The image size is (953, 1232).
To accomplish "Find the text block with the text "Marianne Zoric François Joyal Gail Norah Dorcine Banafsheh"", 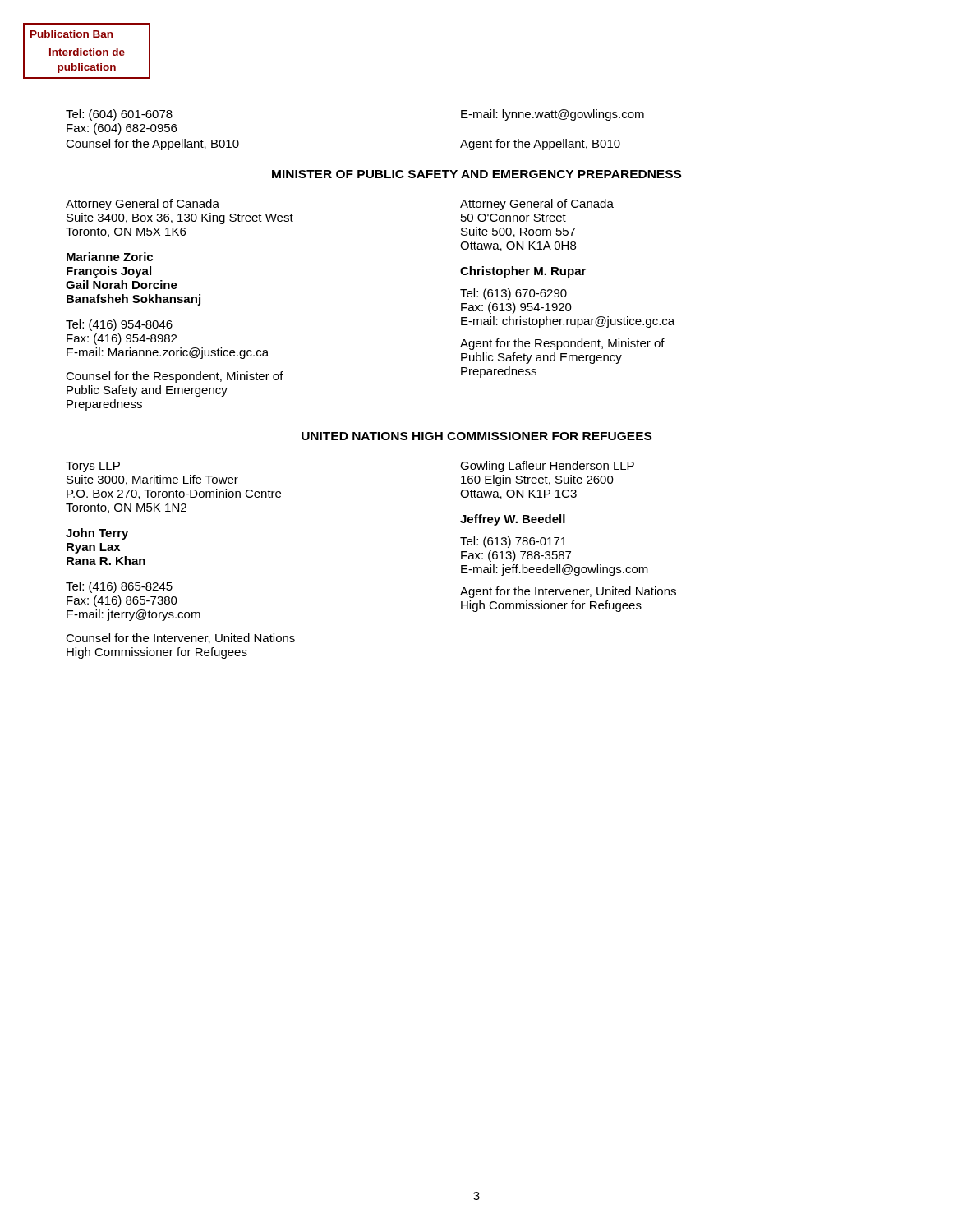I will coord(134,278).
